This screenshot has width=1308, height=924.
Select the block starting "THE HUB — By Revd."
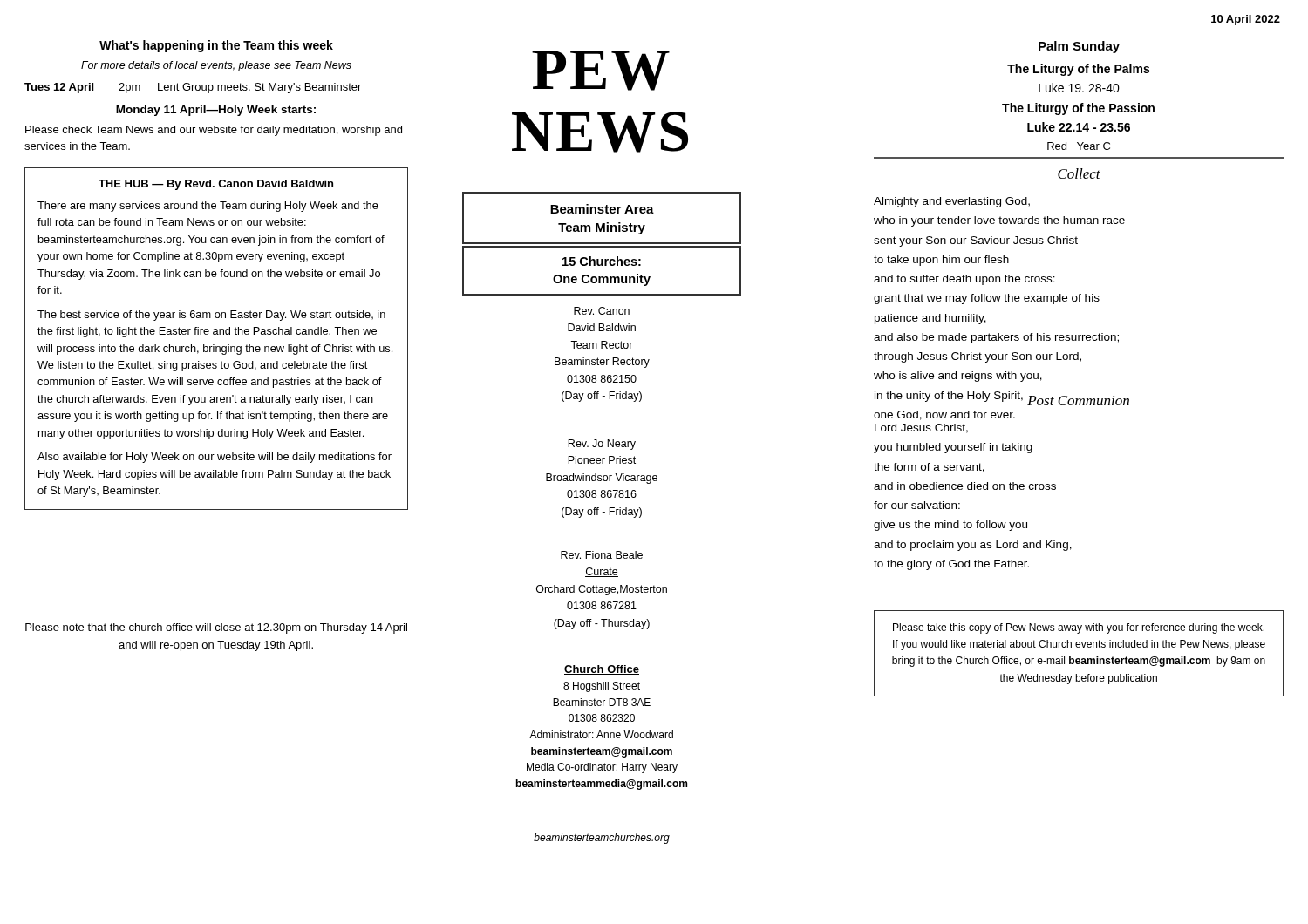(216, 338)
